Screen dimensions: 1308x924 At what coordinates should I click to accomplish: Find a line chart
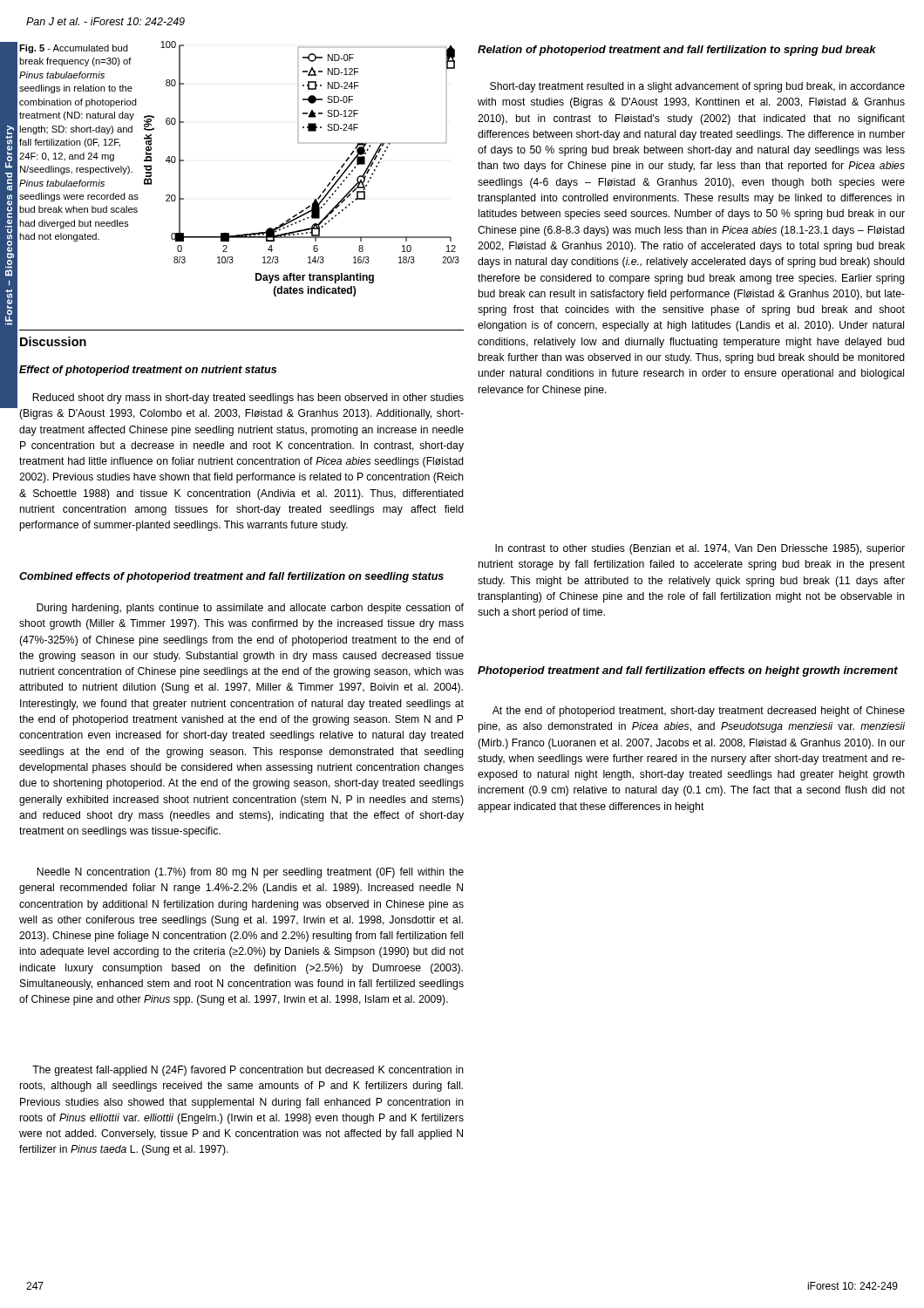pos(302,172)
